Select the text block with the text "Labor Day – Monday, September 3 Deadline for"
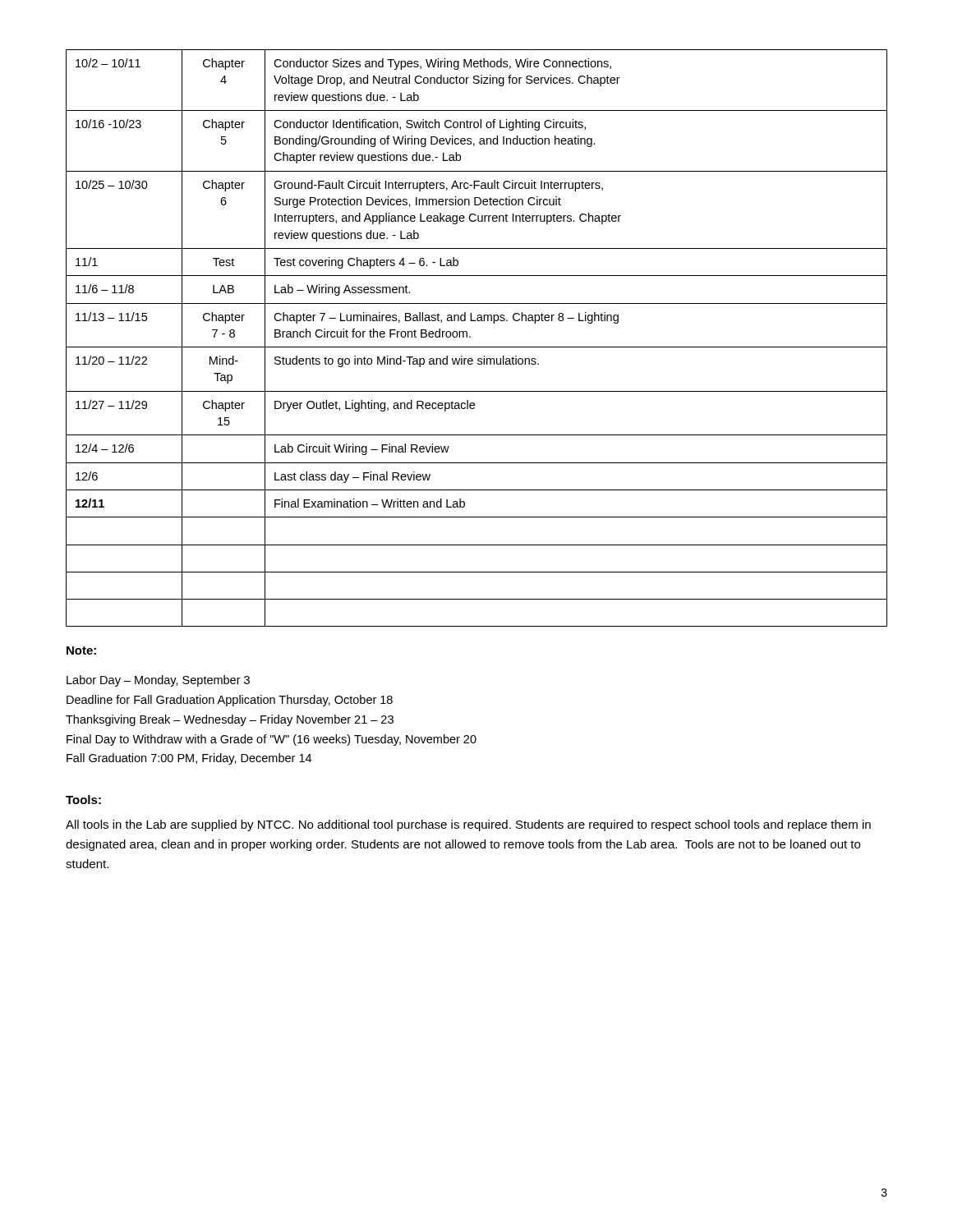The height and width of the screenshot is (1232, 953). click(158, 681)
